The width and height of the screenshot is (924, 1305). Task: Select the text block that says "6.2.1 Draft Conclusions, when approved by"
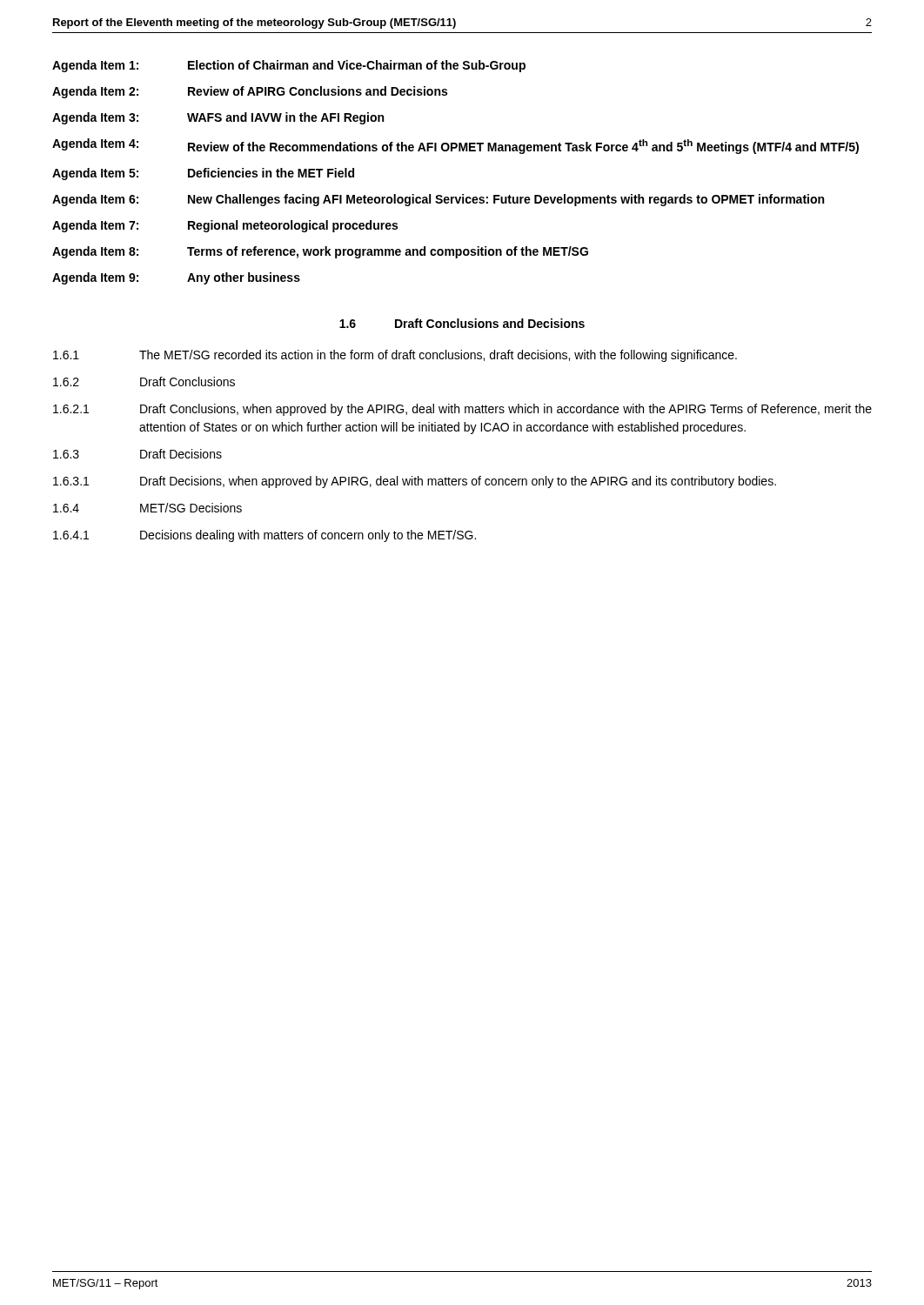tap(462, 418)
